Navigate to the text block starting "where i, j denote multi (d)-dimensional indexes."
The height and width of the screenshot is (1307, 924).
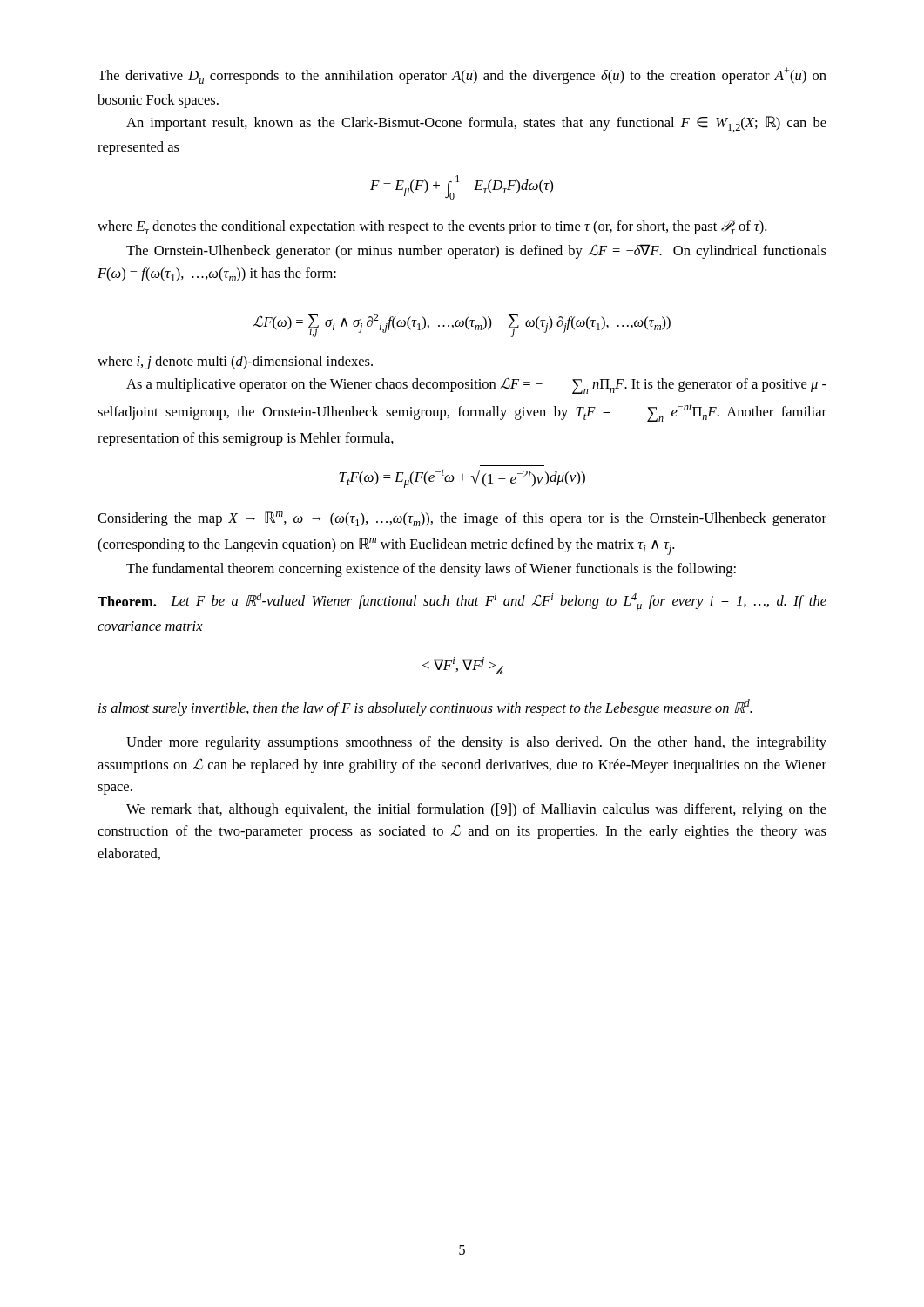tap(236, 361)
